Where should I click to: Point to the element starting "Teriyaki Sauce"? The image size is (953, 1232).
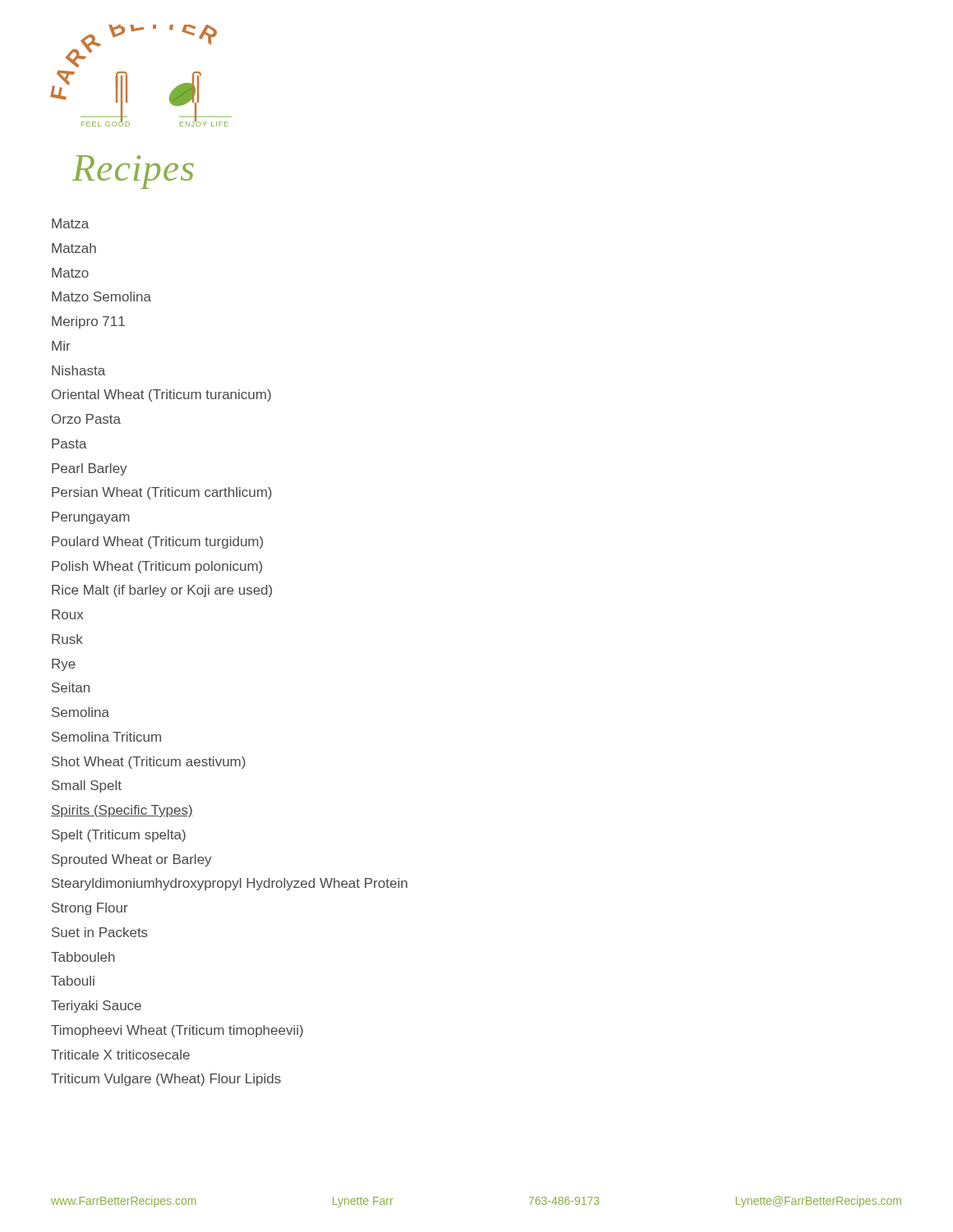pos(96,1006)
